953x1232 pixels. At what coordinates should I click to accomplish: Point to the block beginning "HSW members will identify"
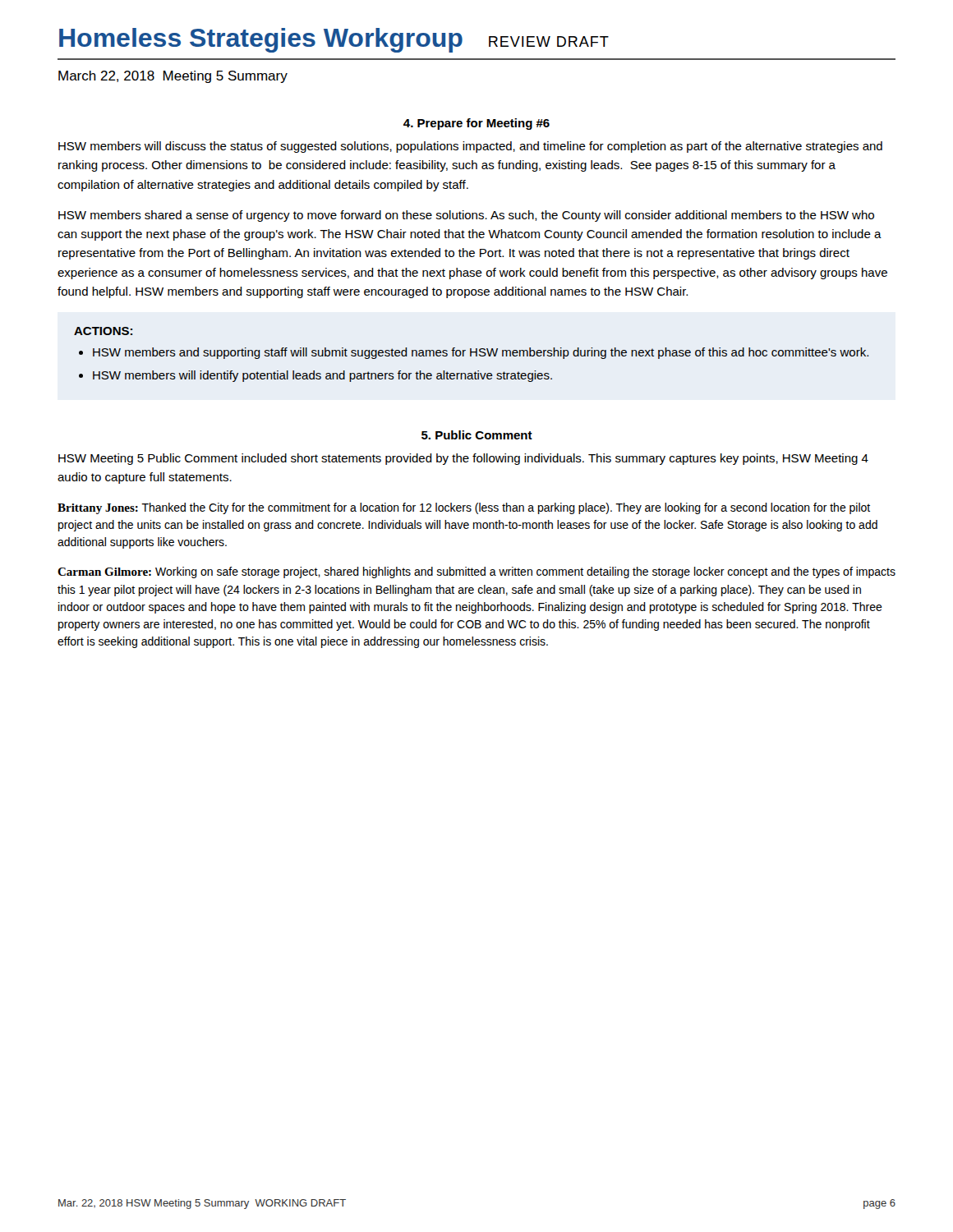click(x=323, y=375)
